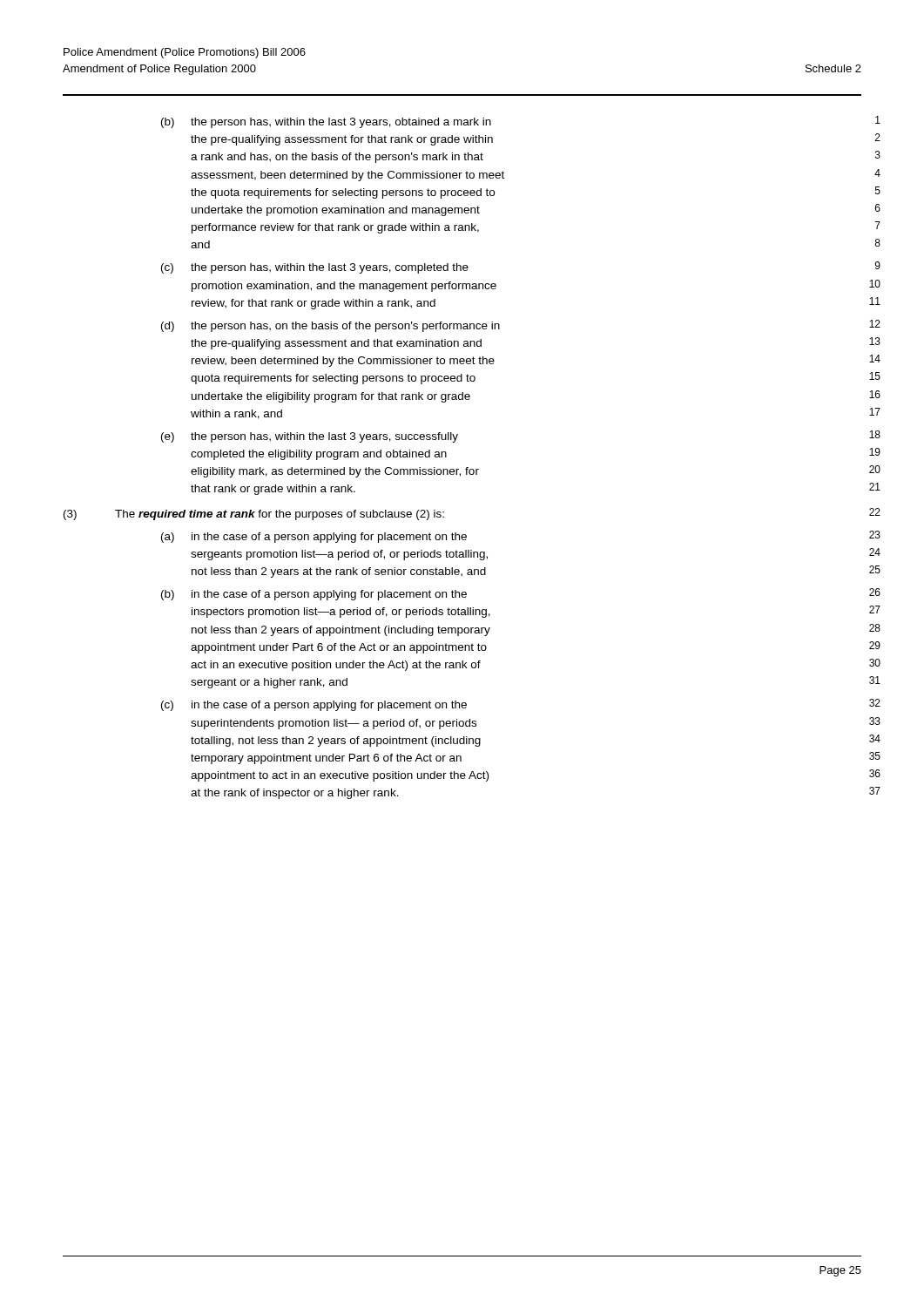
Task: Point to the text block starting "(b) the person has,"
Action: (x=472, y=122)
